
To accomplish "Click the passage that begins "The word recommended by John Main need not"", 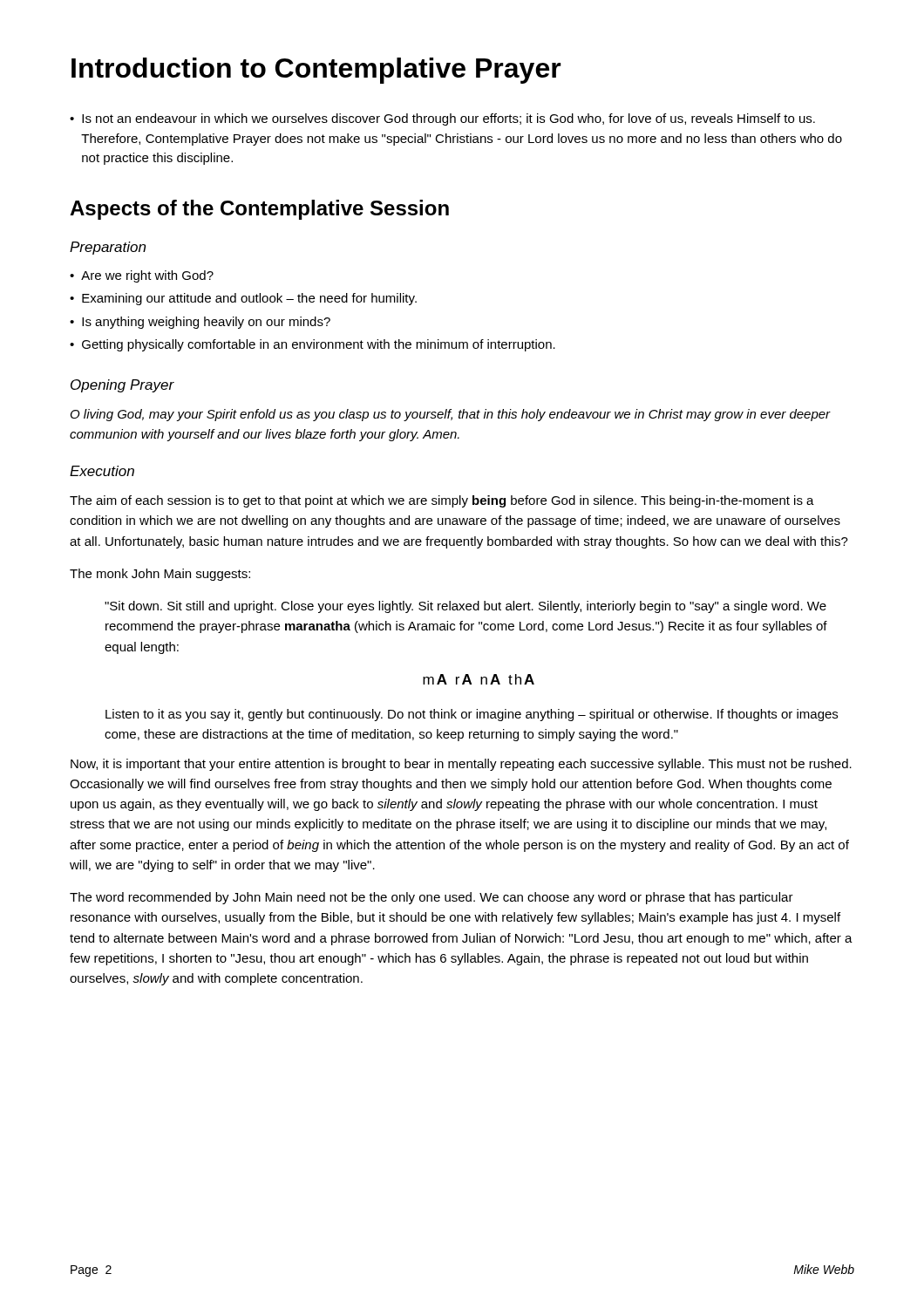I will point(462,938).
